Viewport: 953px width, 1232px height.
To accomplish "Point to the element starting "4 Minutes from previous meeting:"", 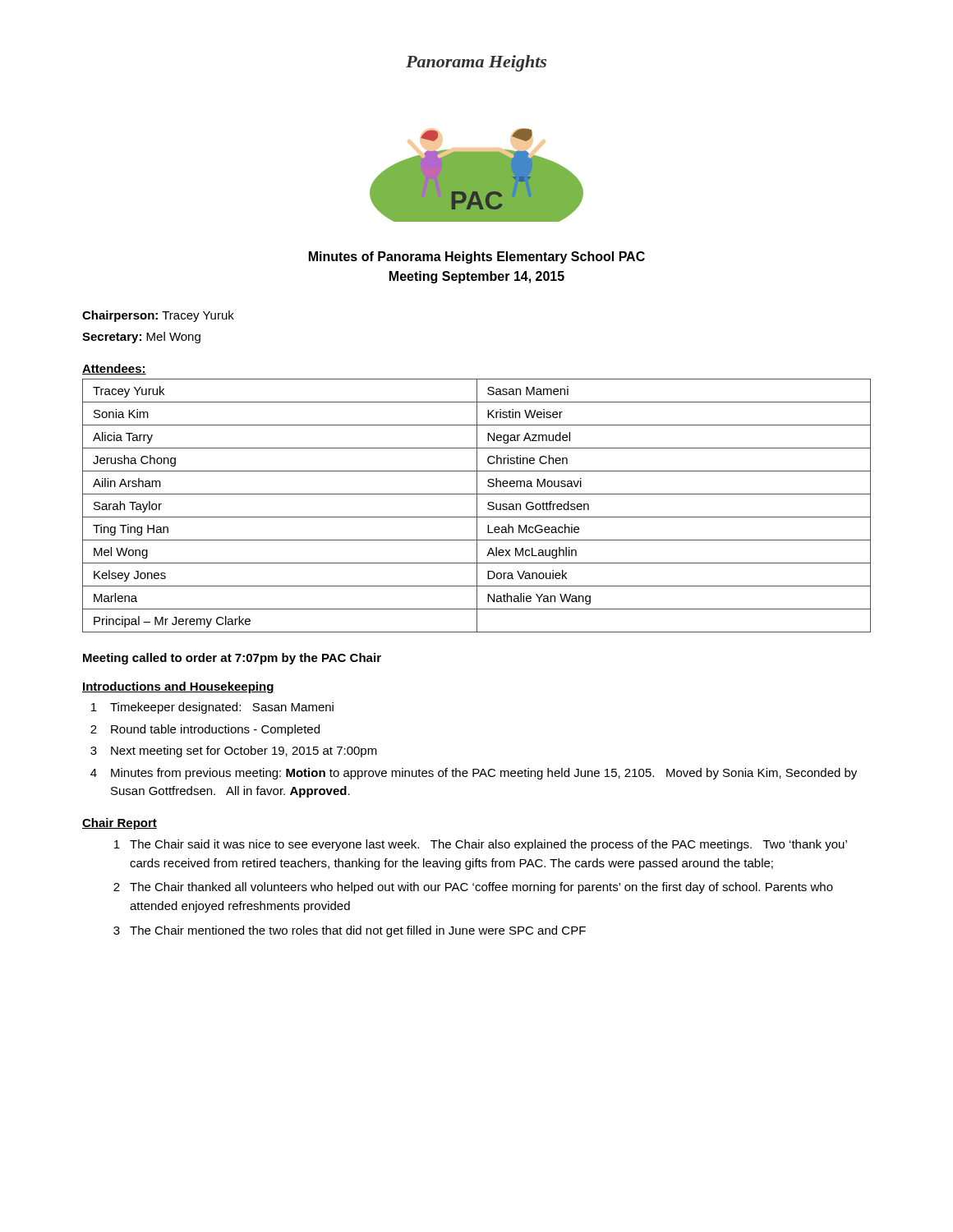I will point(476,782).
